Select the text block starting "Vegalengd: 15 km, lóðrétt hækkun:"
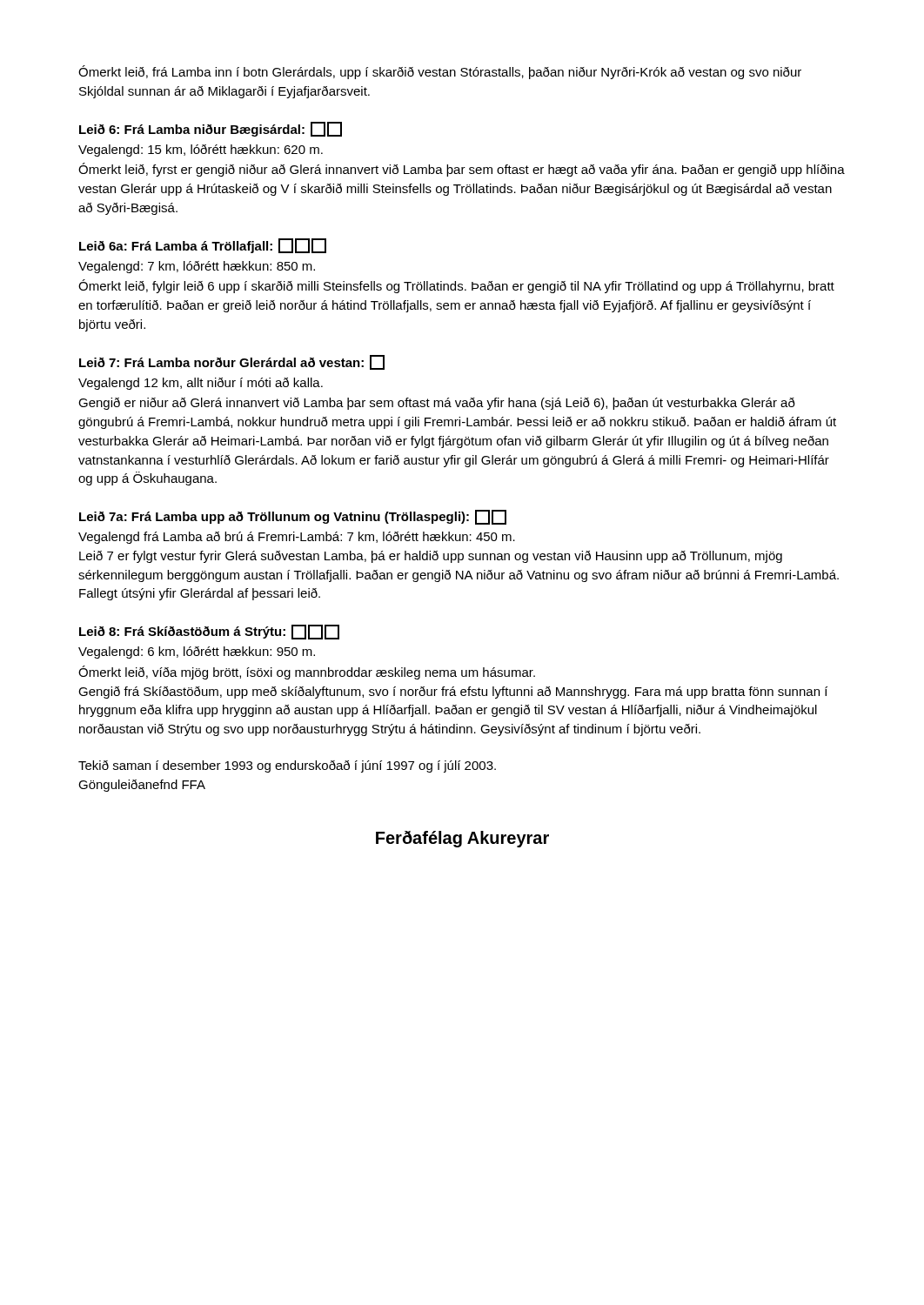This screenshot has width=924, height=1305. (201, 149)
